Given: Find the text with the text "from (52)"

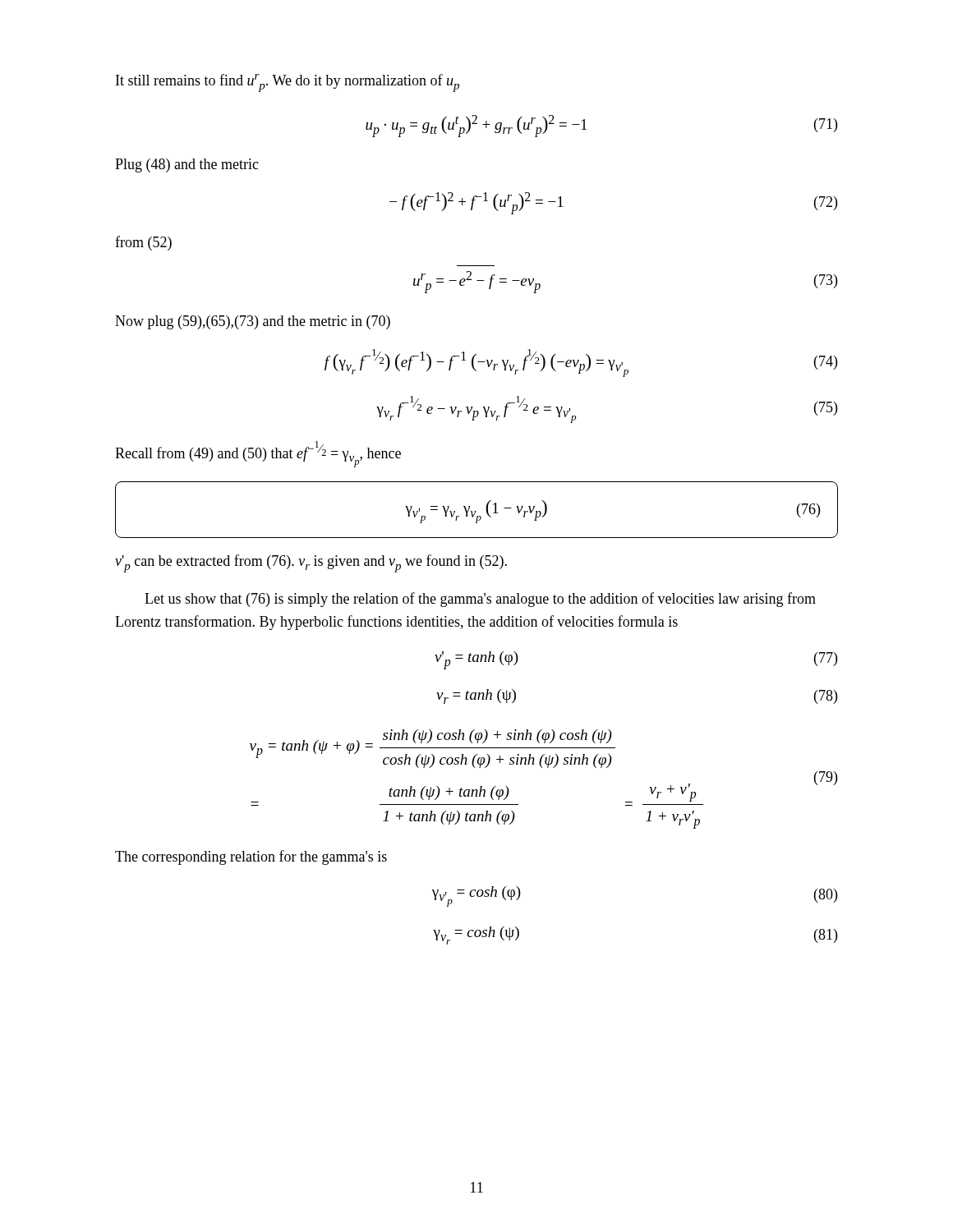Looking at the screenshot, I should pyautogui.click(x=144, y=243).
